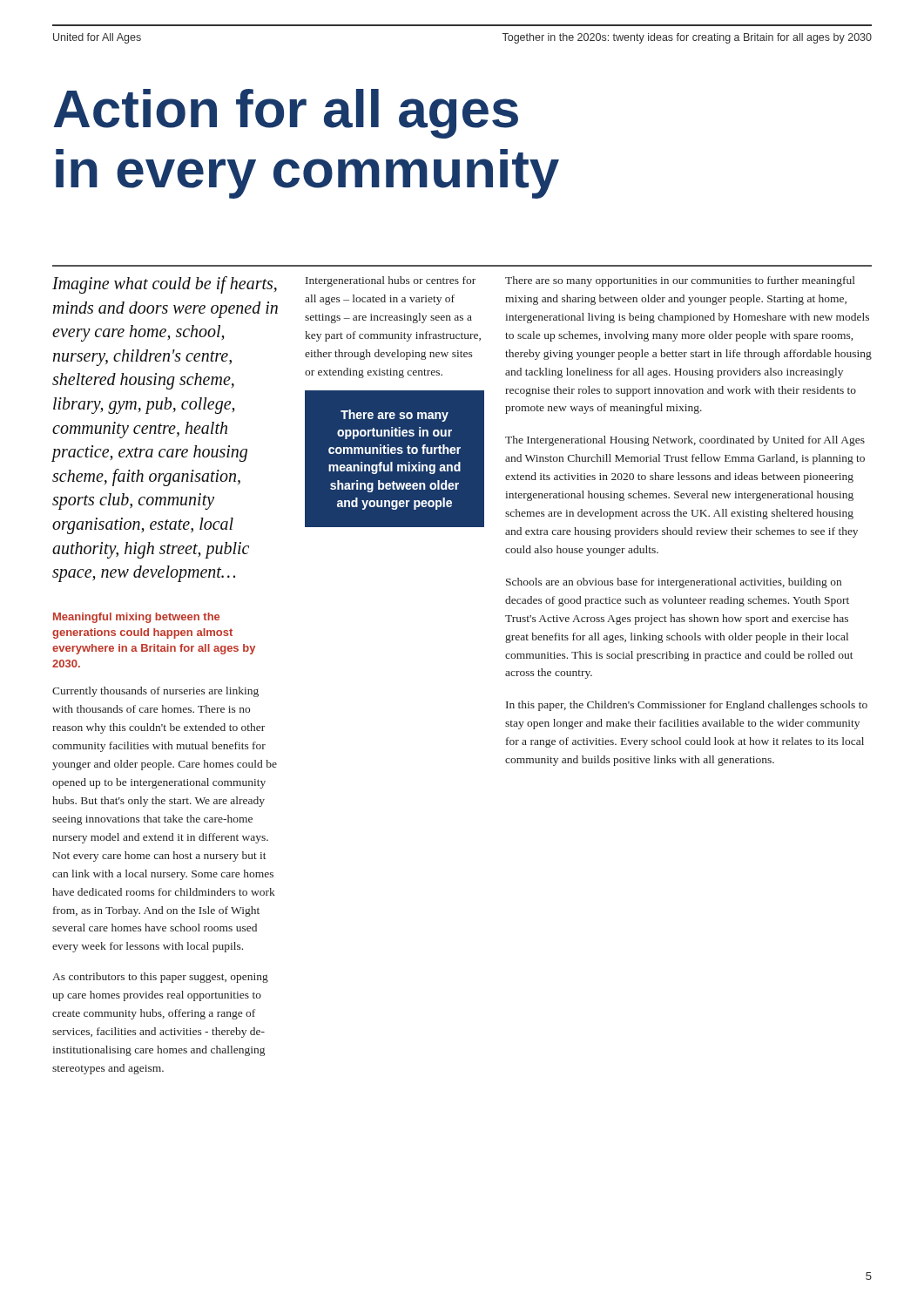Locate the element starting "Currently thousands of nurseries are linking with"
924x1307 pixels.
click(166, 880)
